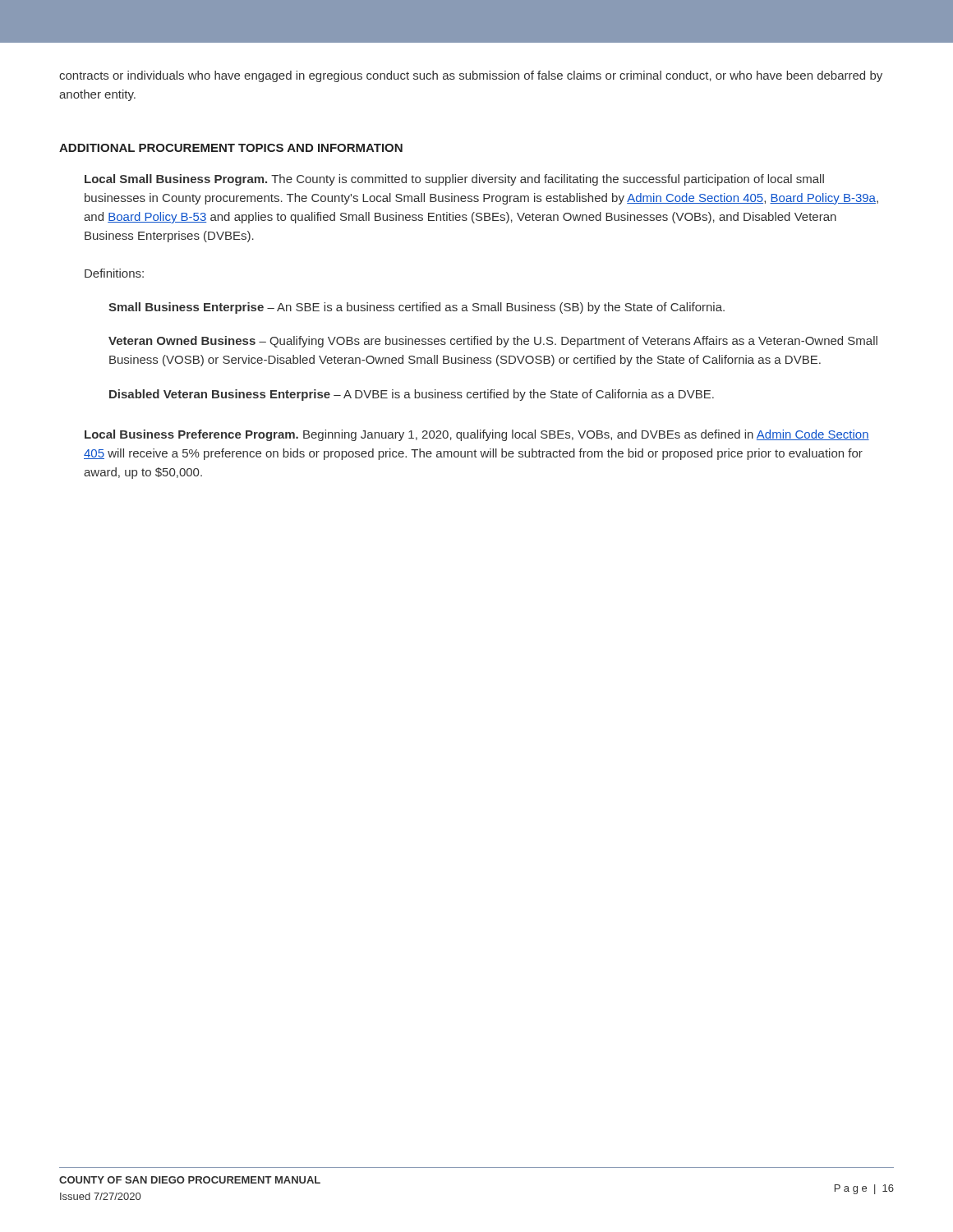The image size is (953, 1232).
Task: Find the text block that reads "Local Small Business"
Action: (x=485, y=207)
